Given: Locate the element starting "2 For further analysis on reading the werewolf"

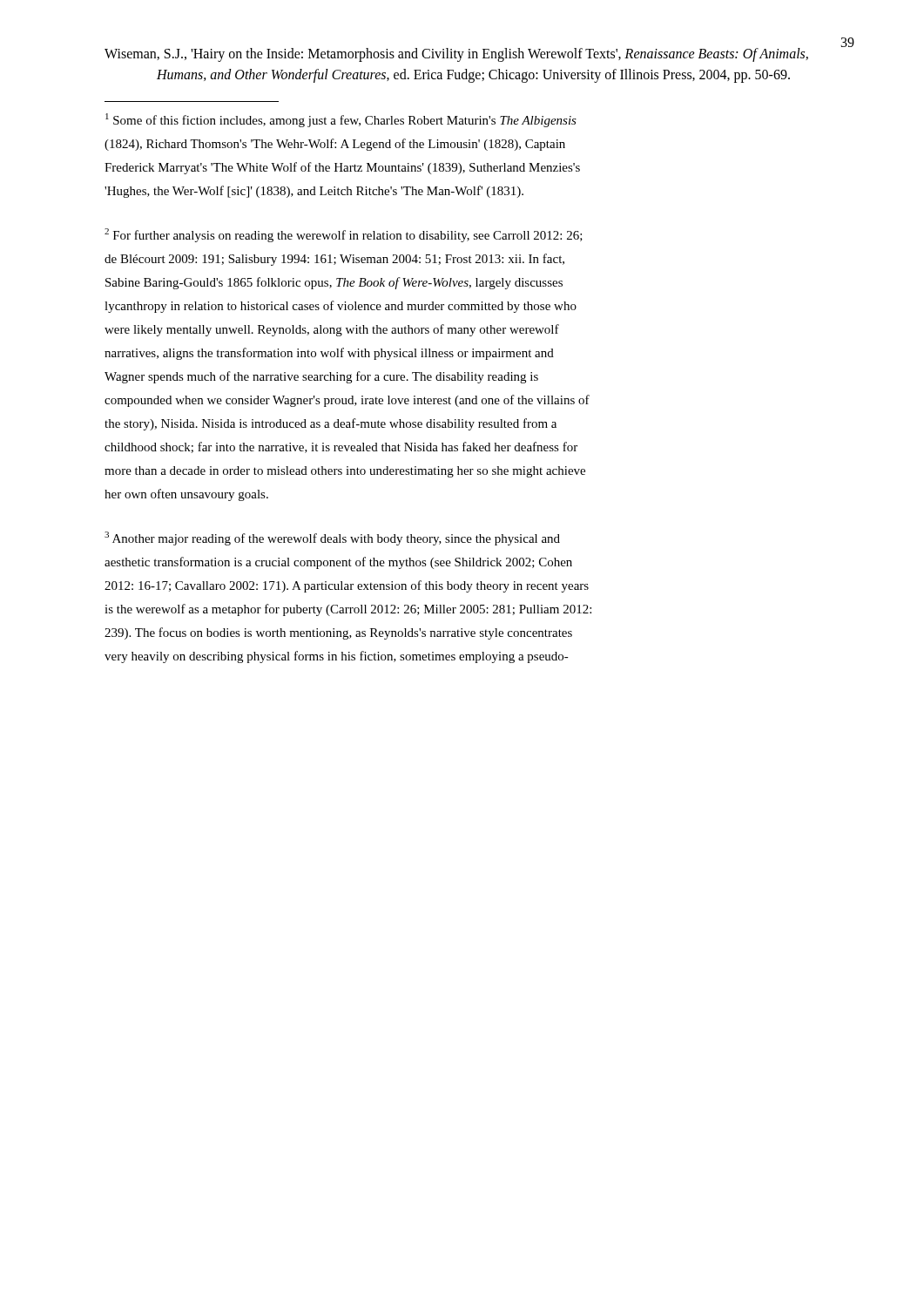Looking at the screenshot, I should (x=479, y=365).
